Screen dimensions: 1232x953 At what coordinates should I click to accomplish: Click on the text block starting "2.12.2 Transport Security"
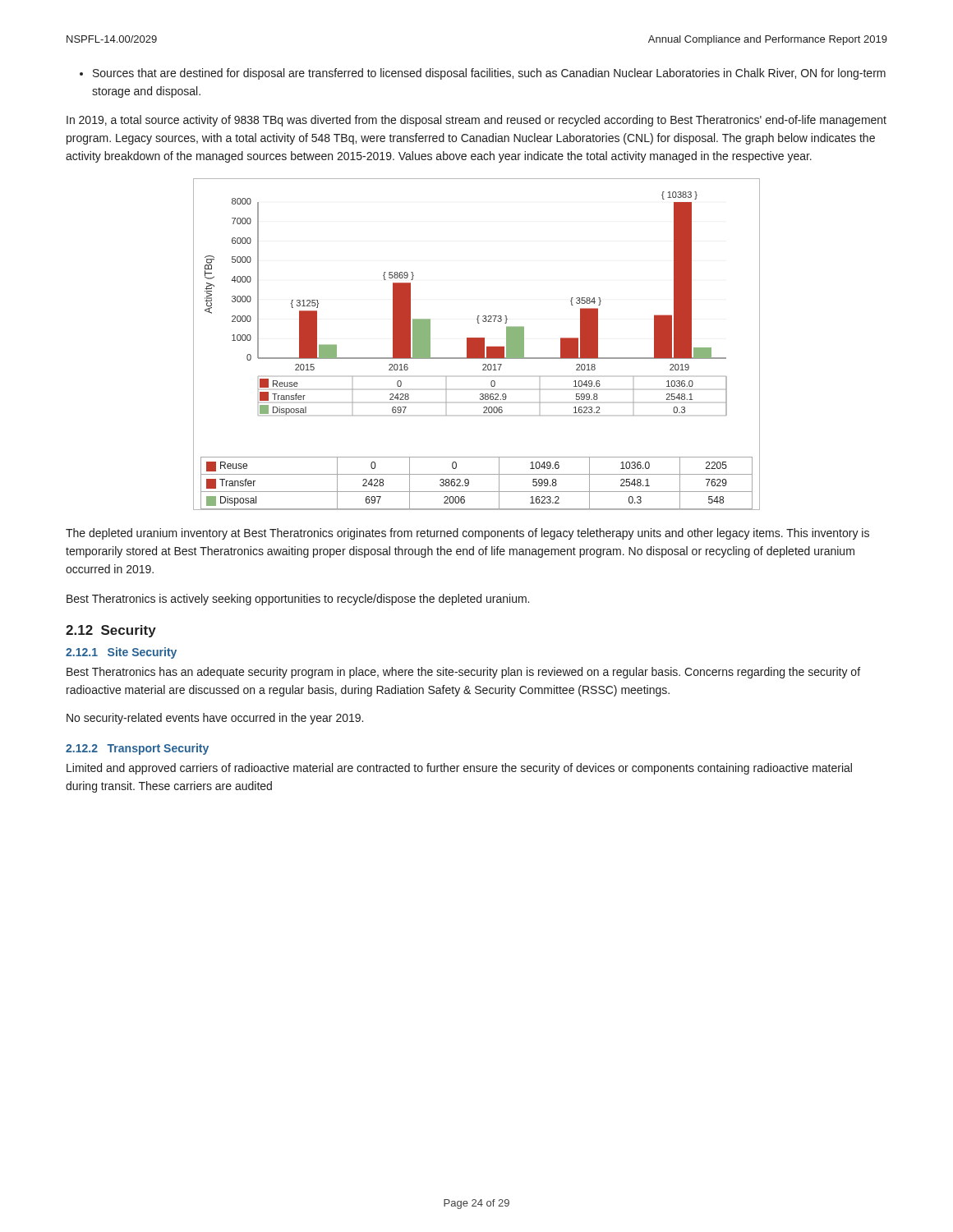[x=137, y=748]
